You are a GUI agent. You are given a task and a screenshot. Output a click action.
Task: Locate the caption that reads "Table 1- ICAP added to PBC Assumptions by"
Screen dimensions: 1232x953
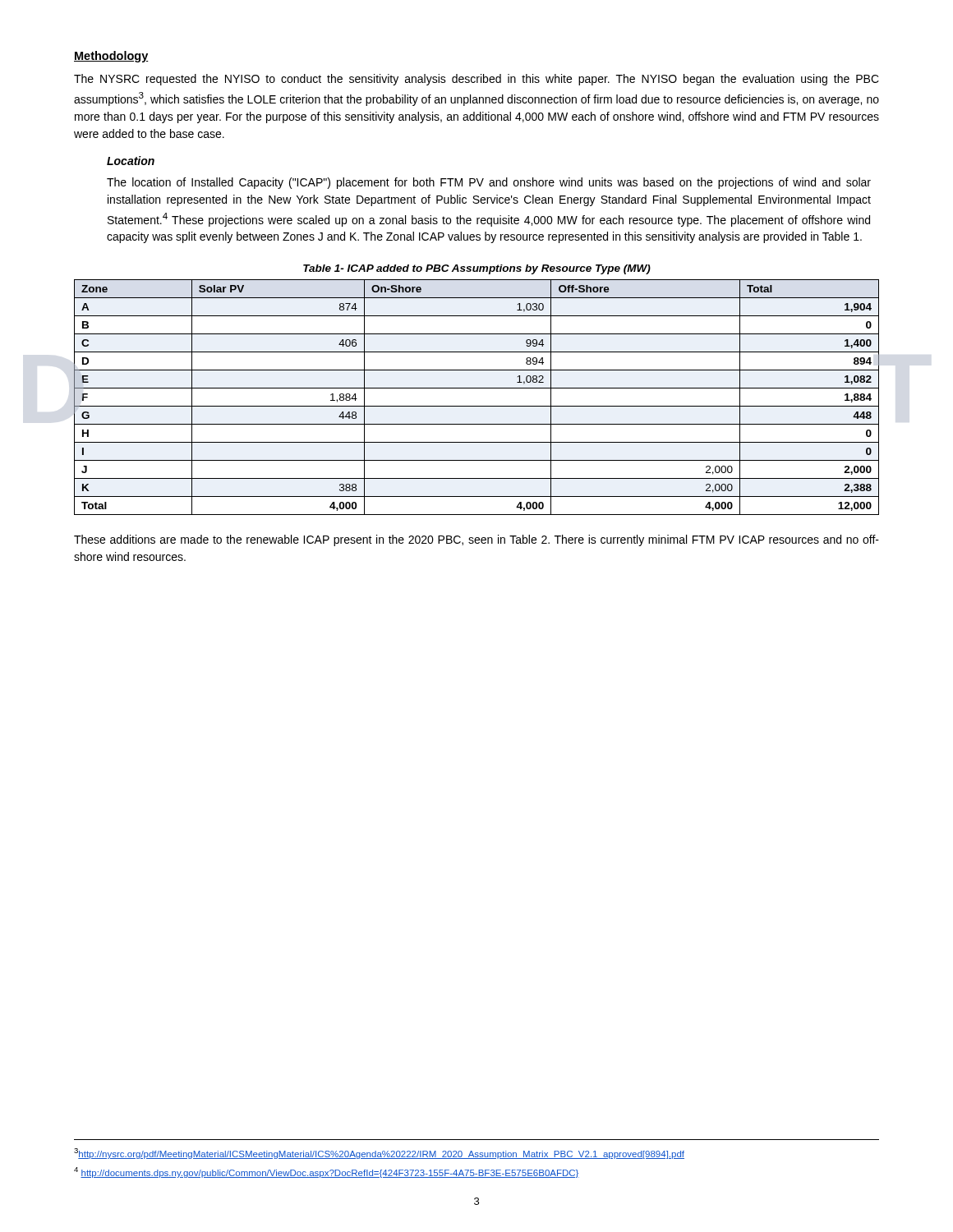click(476, 268)
